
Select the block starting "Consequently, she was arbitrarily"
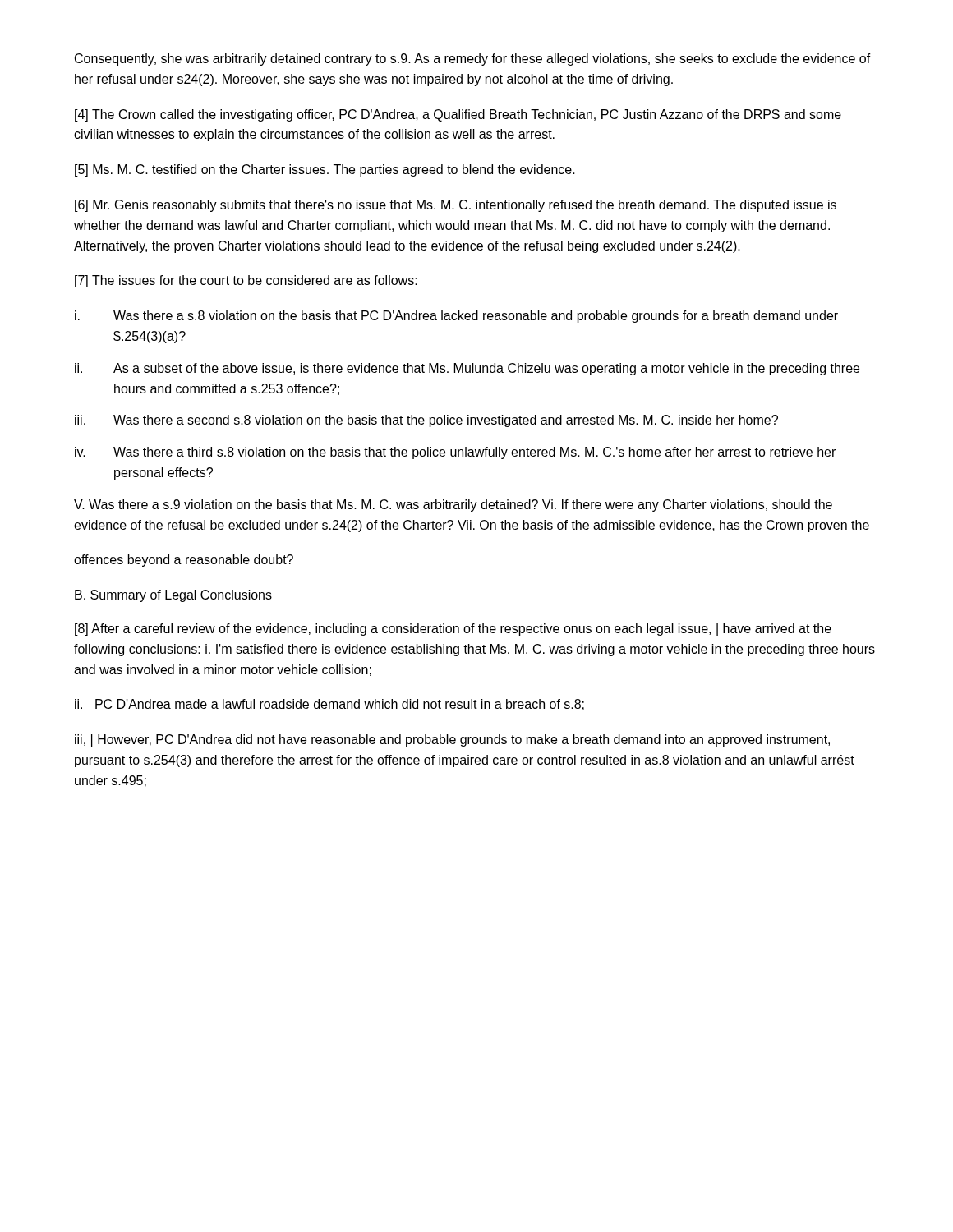[472, 69]
